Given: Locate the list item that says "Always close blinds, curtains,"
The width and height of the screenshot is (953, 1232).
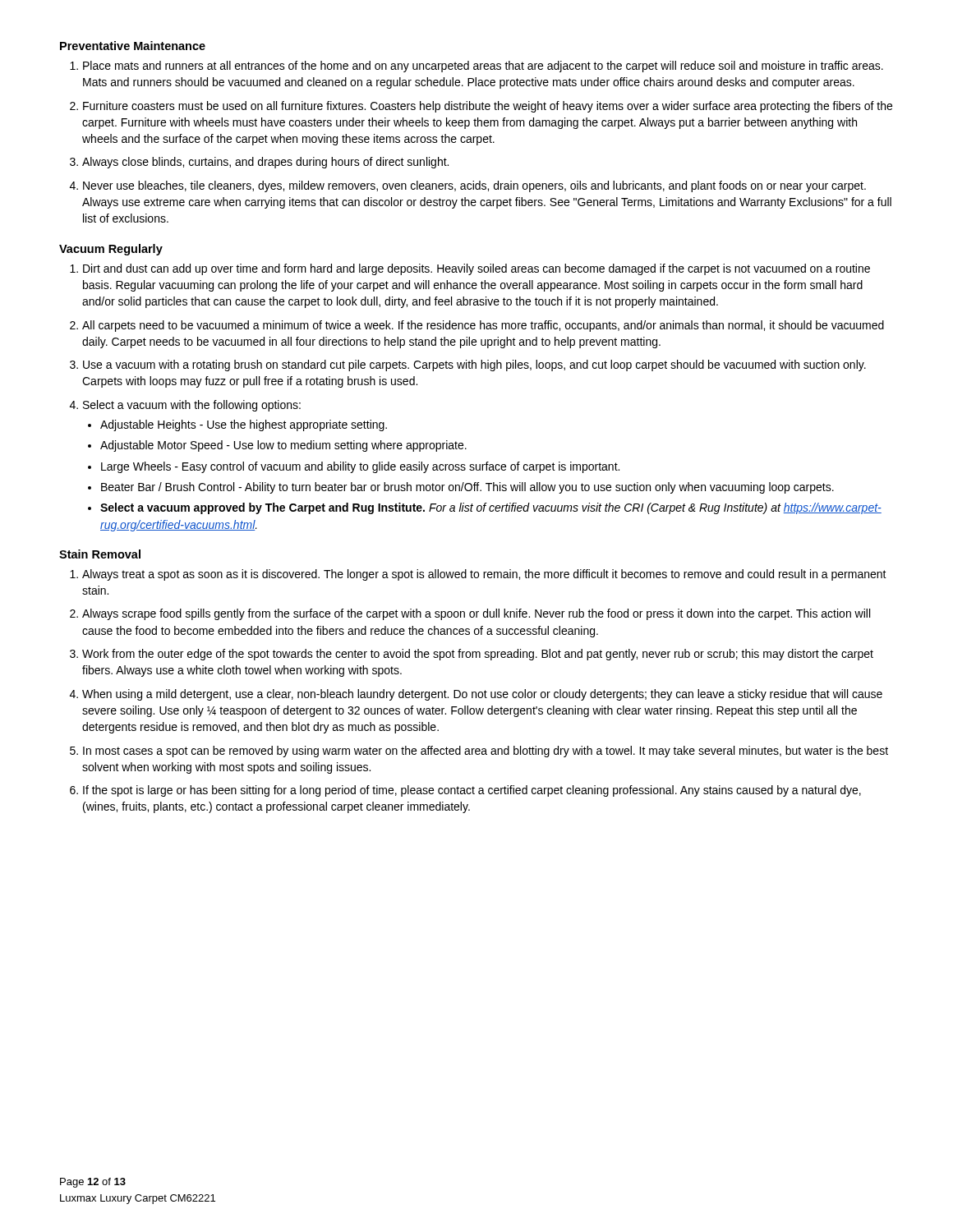Looking at the screenshot, I should 266,162.
